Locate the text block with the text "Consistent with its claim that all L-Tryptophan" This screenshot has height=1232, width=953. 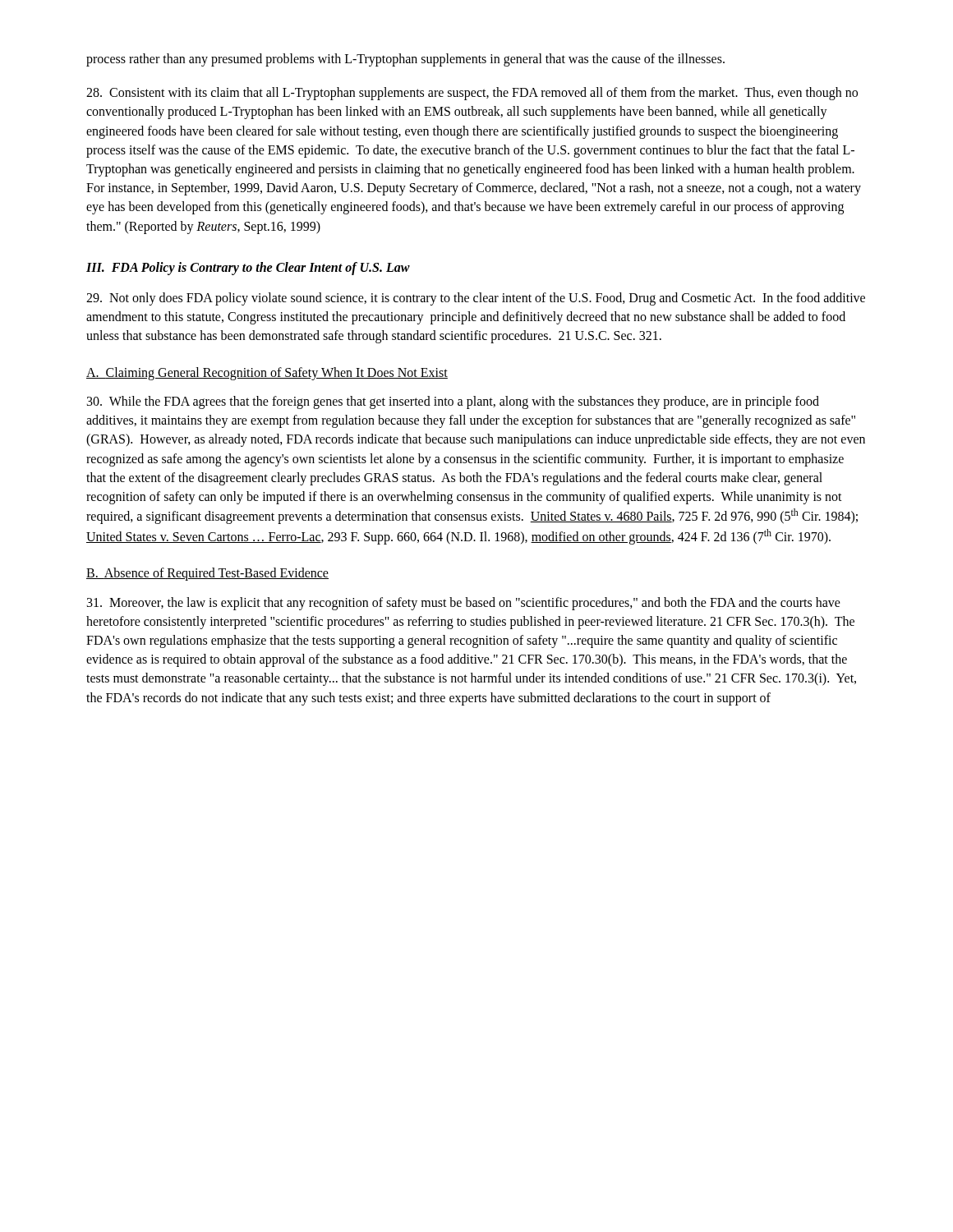474,159
